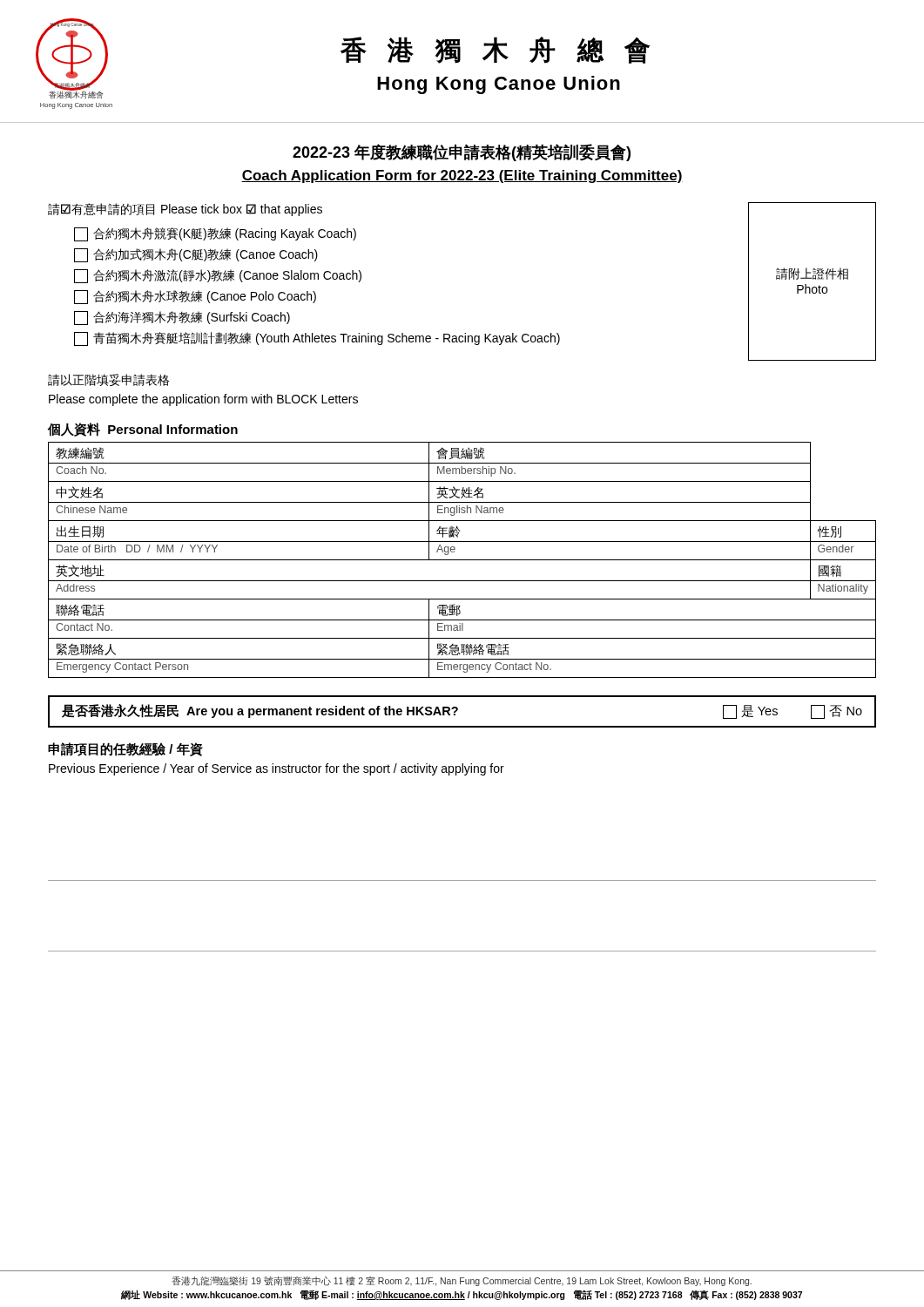This screenshot has width=924, height=1307.
Task: Select the passage starting "申請項目的任教經驗 / 年資"
Action: click(125, 749)
